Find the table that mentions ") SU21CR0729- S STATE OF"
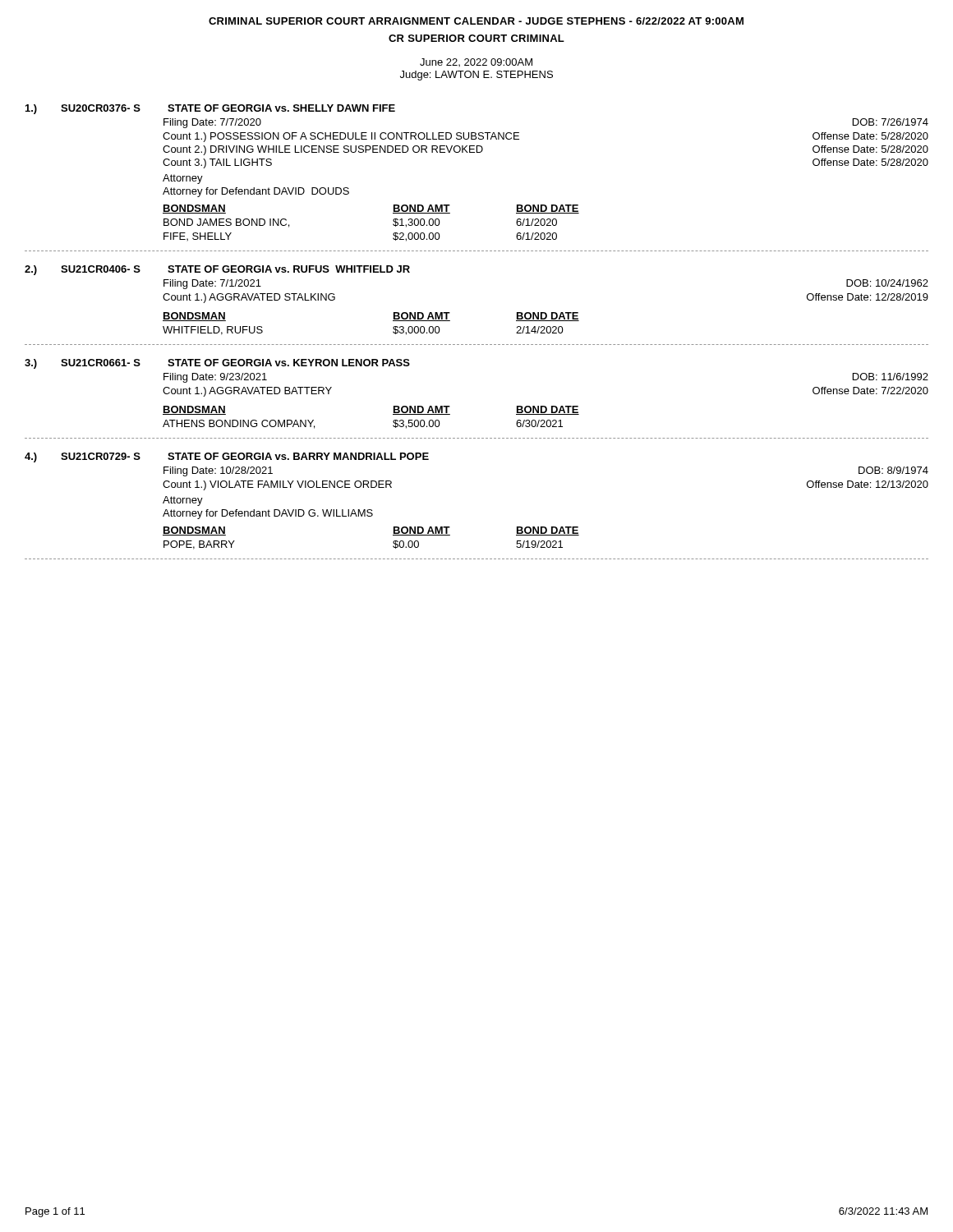 point(476,501)
